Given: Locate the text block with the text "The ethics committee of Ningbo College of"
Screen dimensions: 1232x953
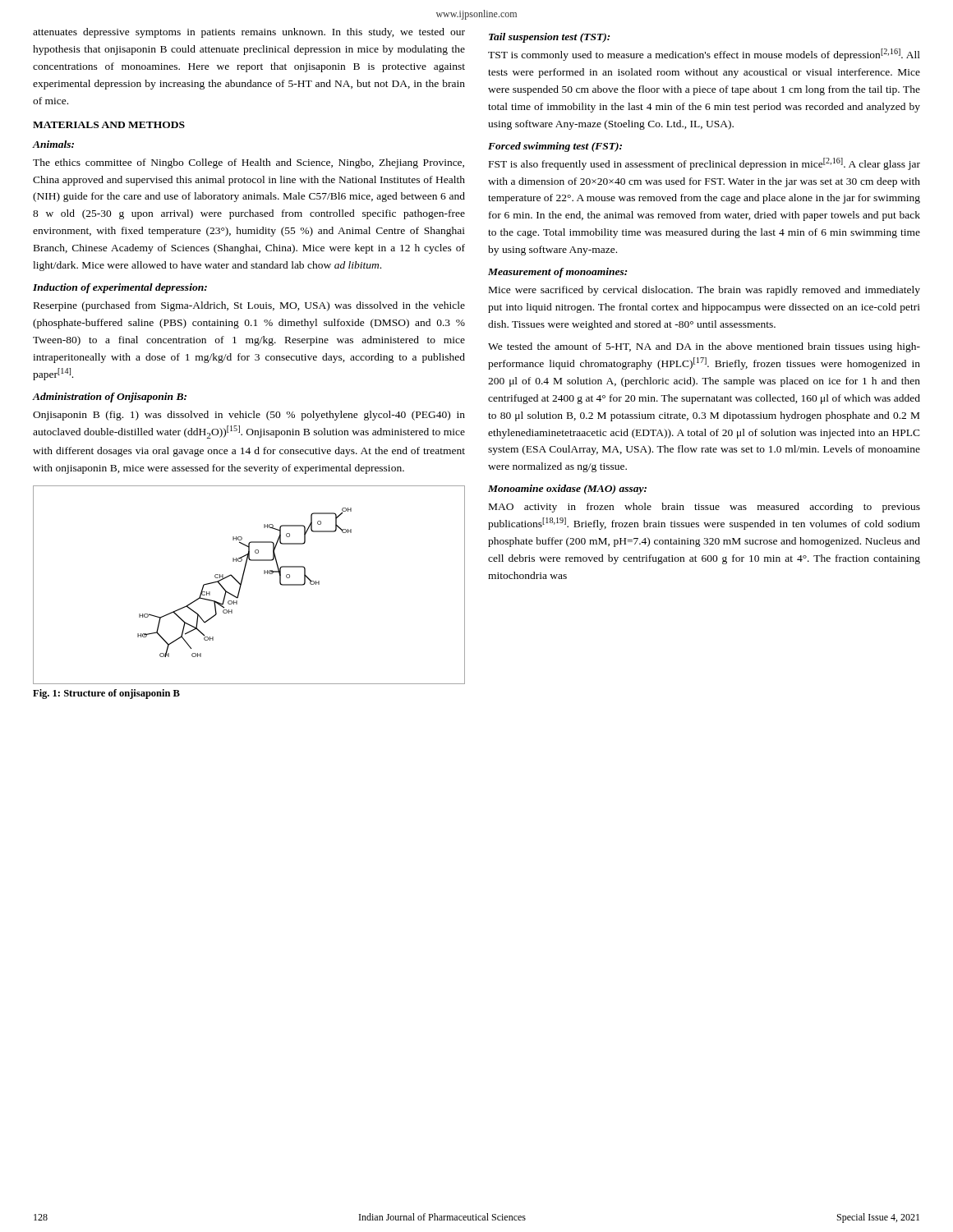Looking at the screenshot, I should (249, 214).
